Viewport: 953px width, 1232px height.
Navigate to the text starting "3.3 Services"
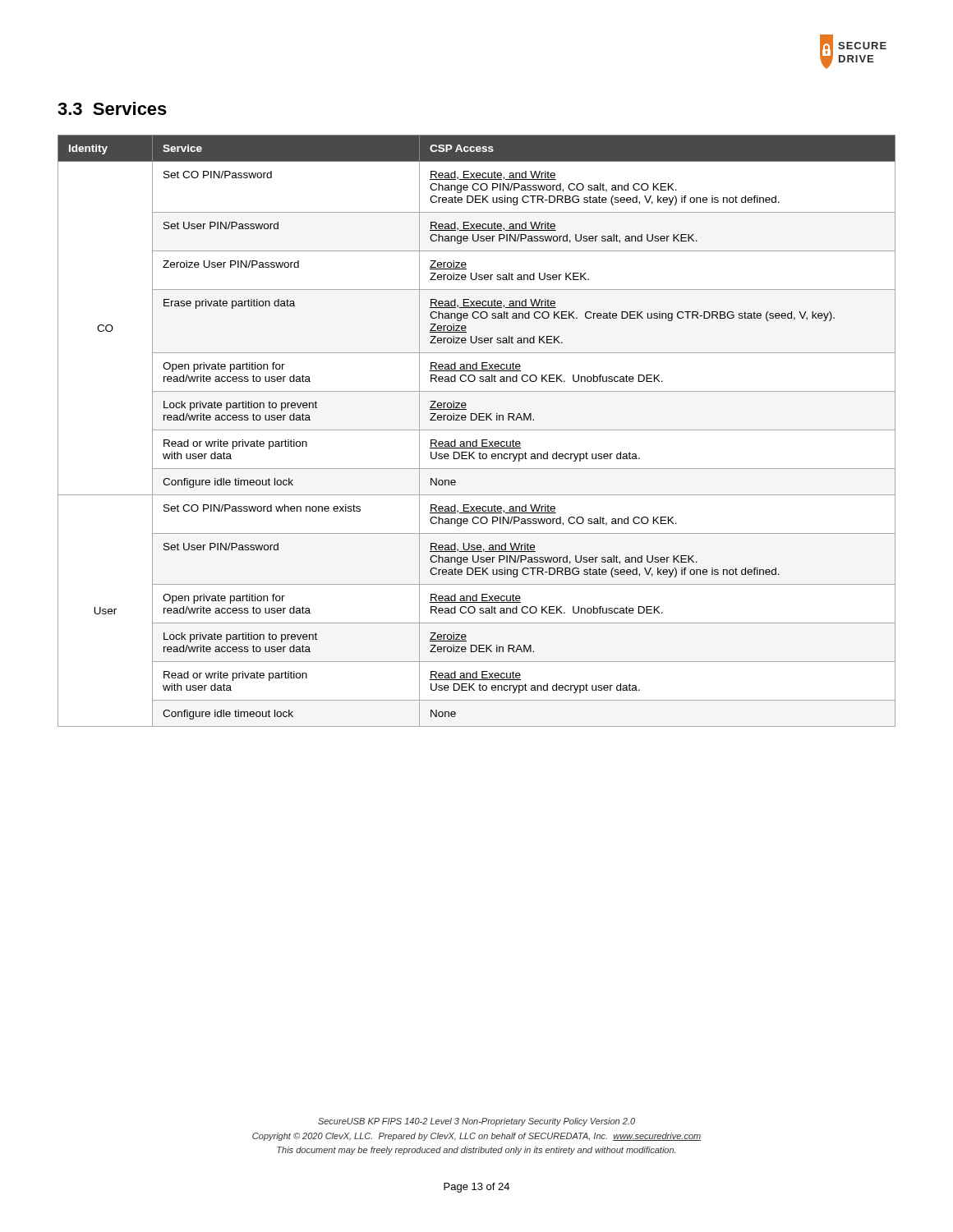112,109
